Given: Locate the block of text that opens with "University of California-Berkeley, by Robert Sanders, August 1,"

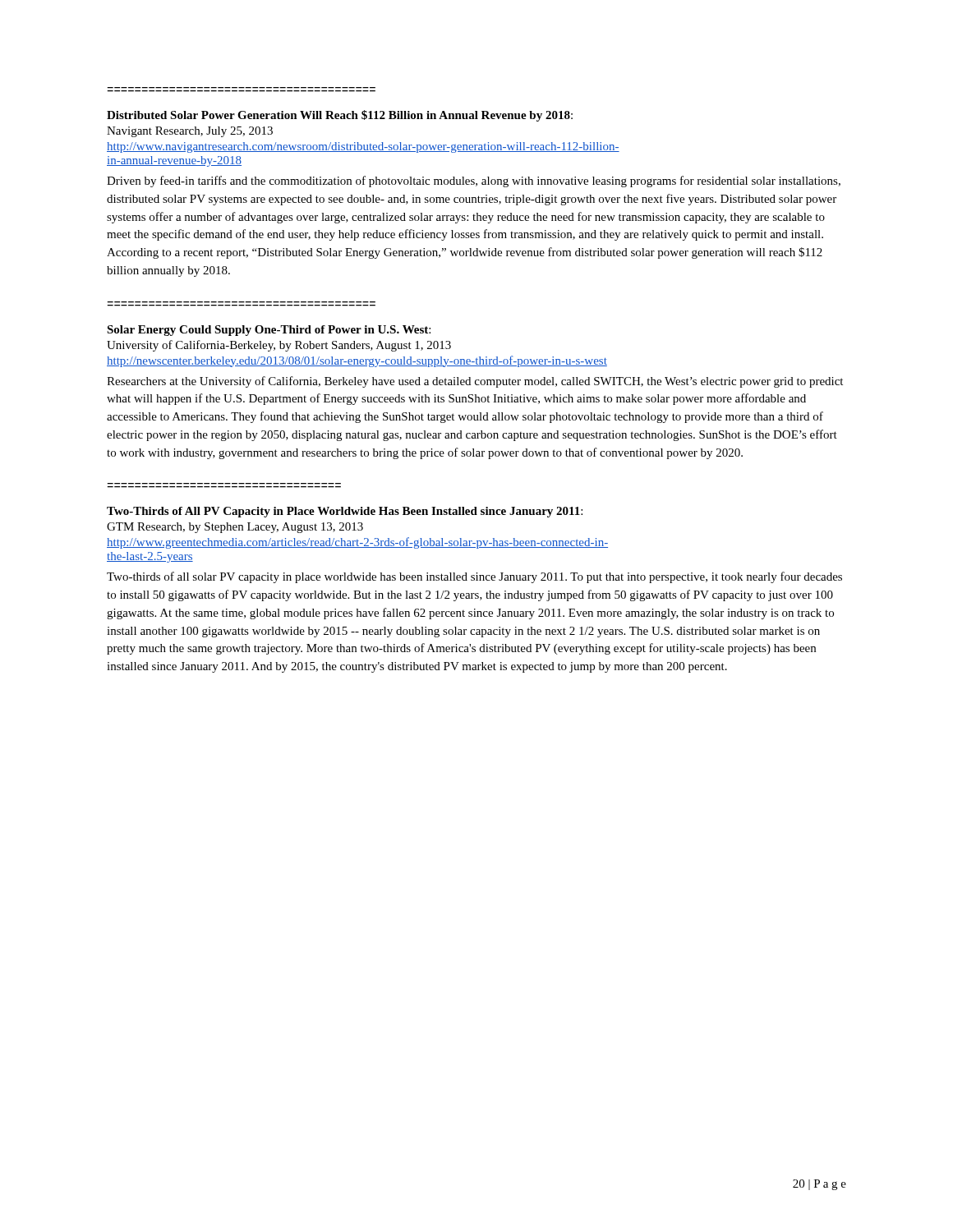Looking at the screenshot, I should 279,345.
